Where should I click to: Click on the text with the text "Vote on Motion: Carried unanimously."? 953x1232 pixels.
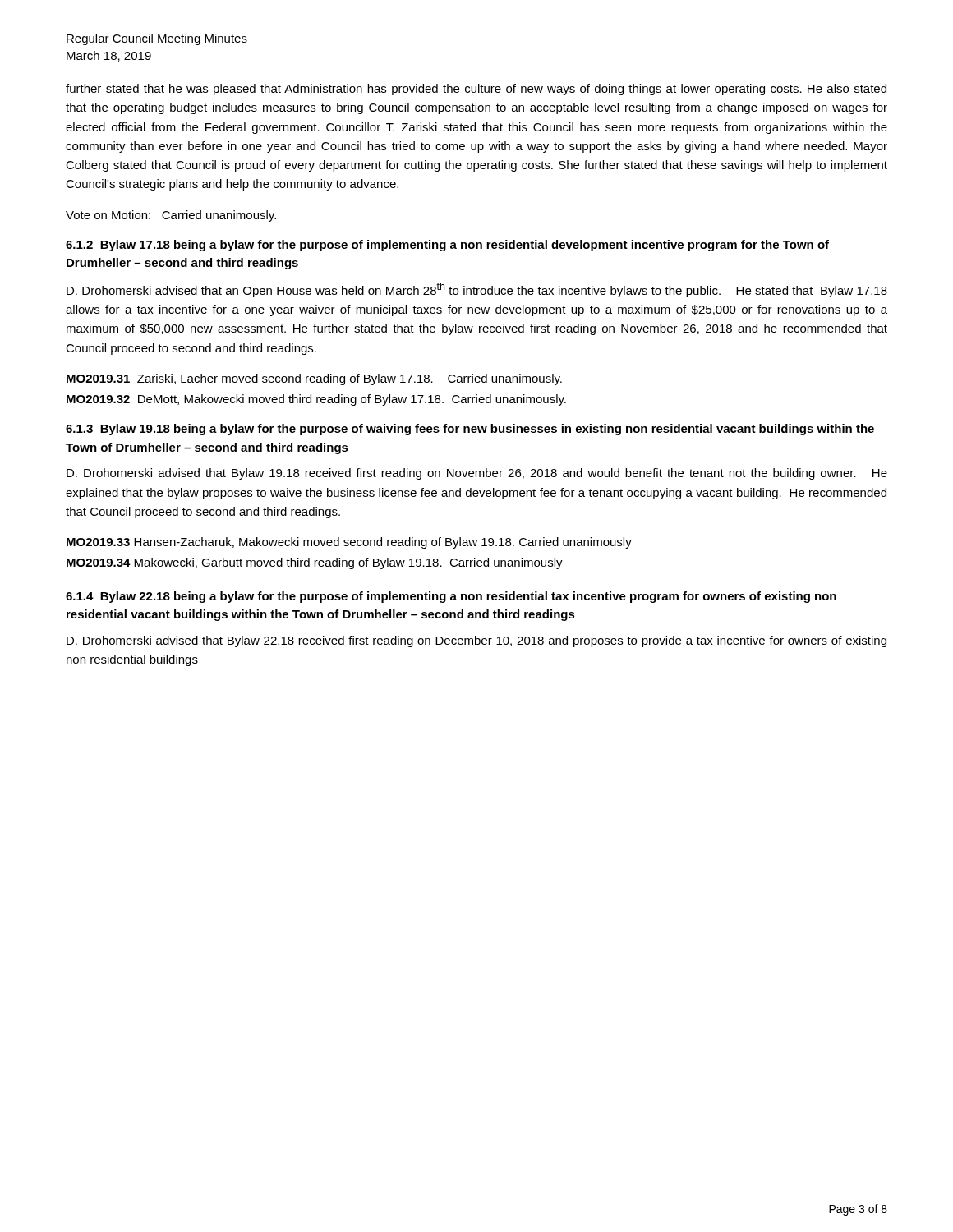point(171,214)
